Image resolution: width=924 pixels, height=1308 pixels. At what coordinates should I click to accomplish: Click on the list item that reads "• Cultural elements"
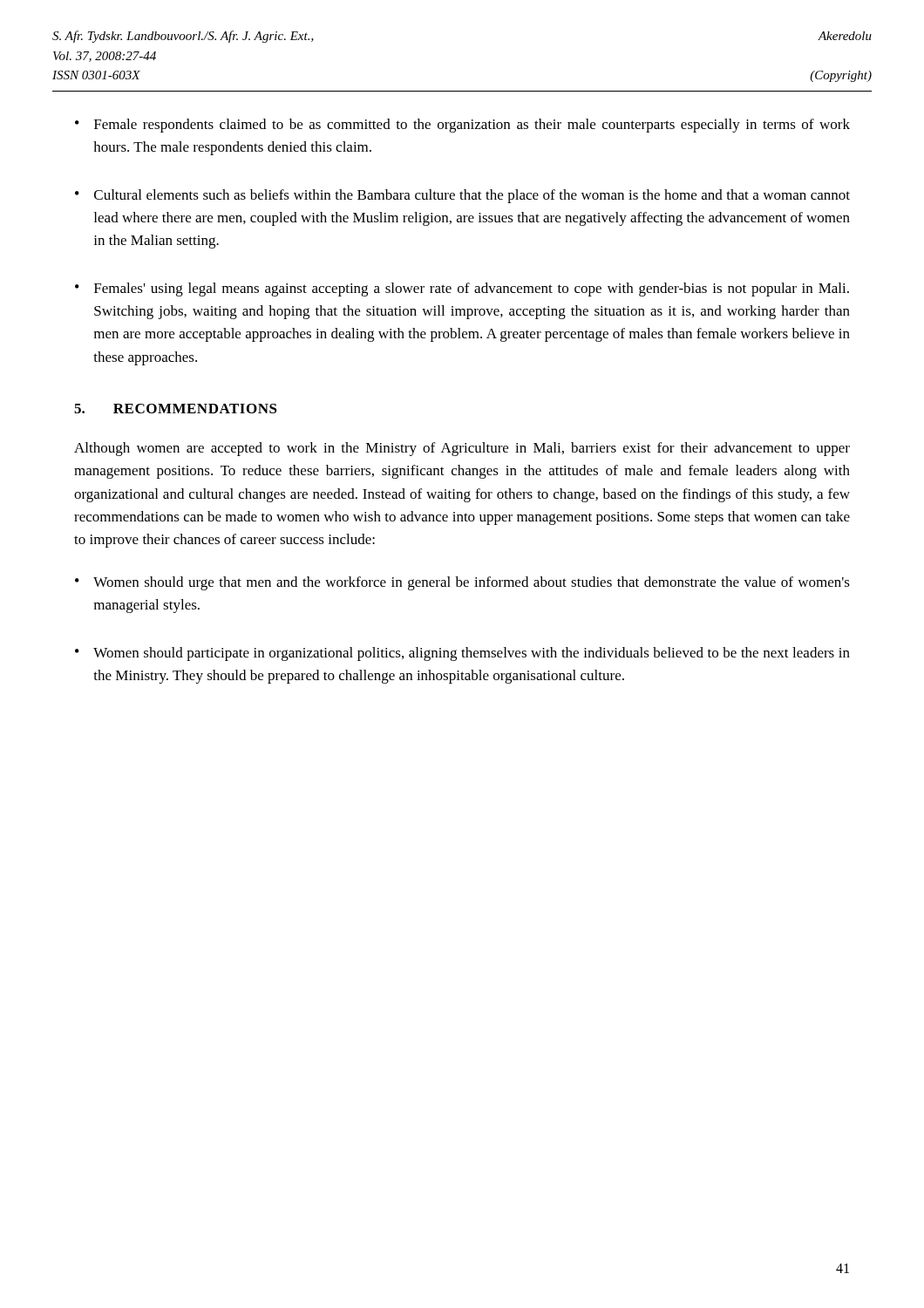[462, 218]
